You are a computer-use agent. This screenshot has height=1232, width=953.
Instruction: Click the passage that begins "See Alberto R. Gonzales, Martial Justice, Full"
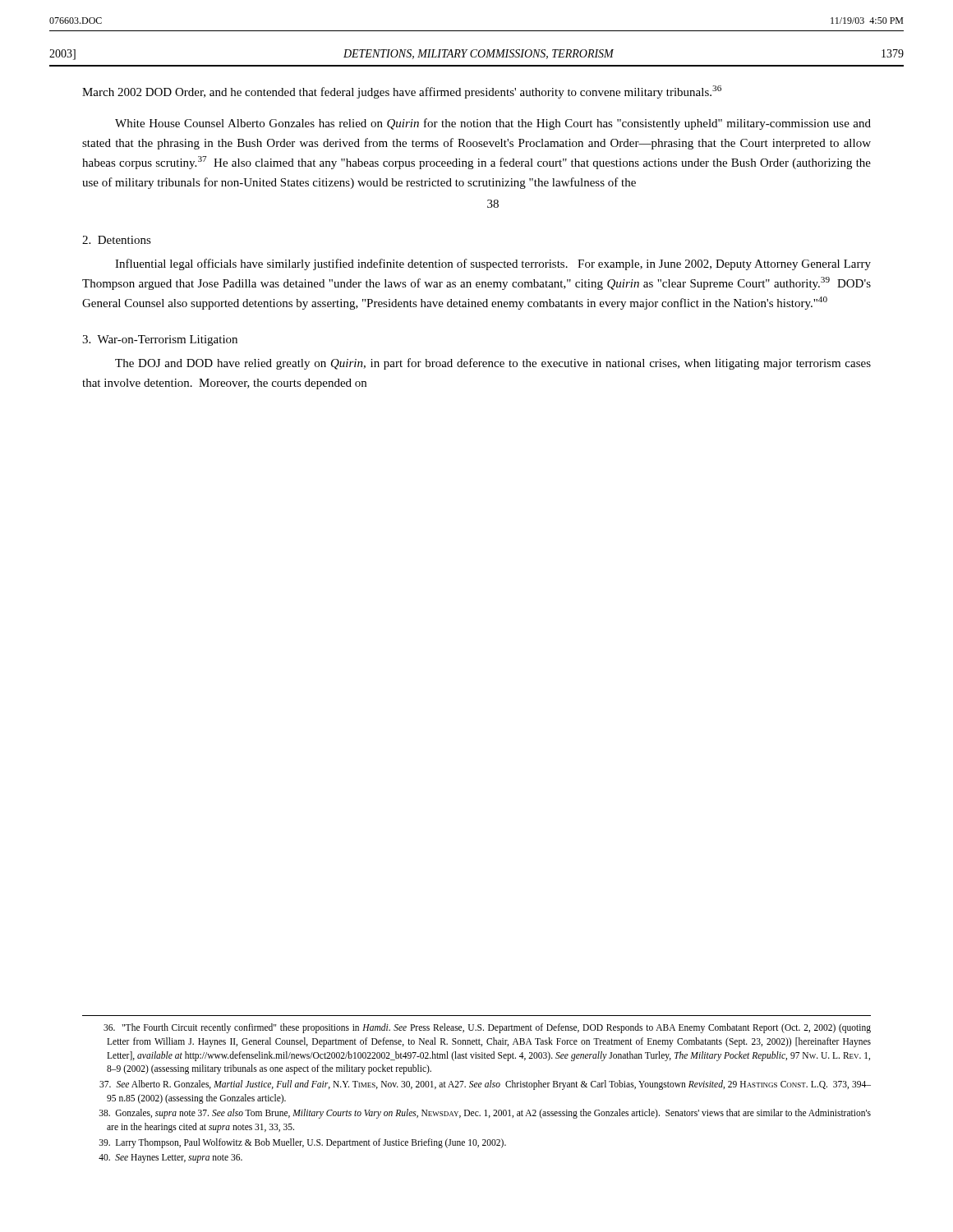pos(476,1091)
